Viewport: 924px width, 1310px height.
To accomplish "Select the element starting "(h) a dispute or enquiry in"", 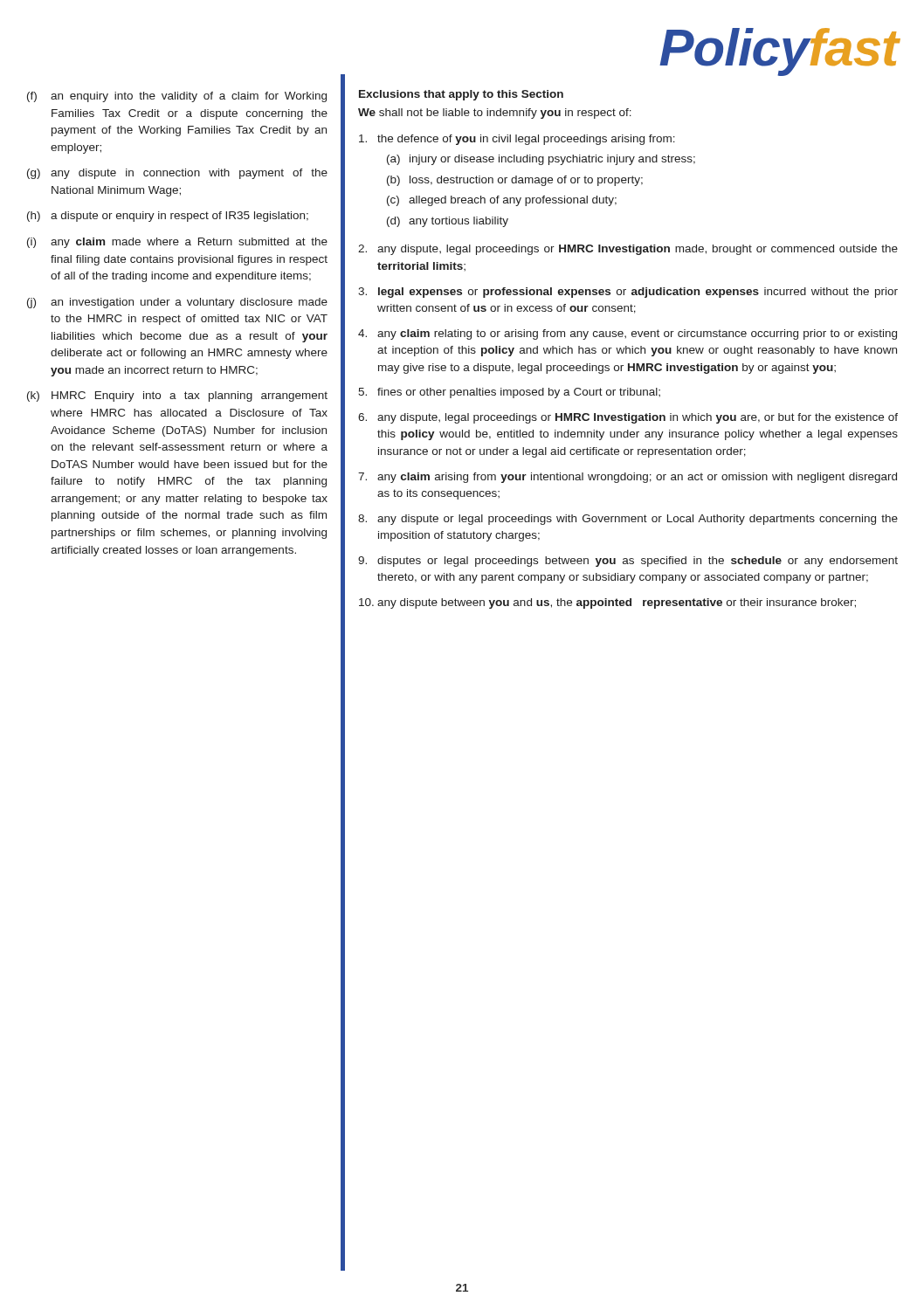I will pos(177,216).
